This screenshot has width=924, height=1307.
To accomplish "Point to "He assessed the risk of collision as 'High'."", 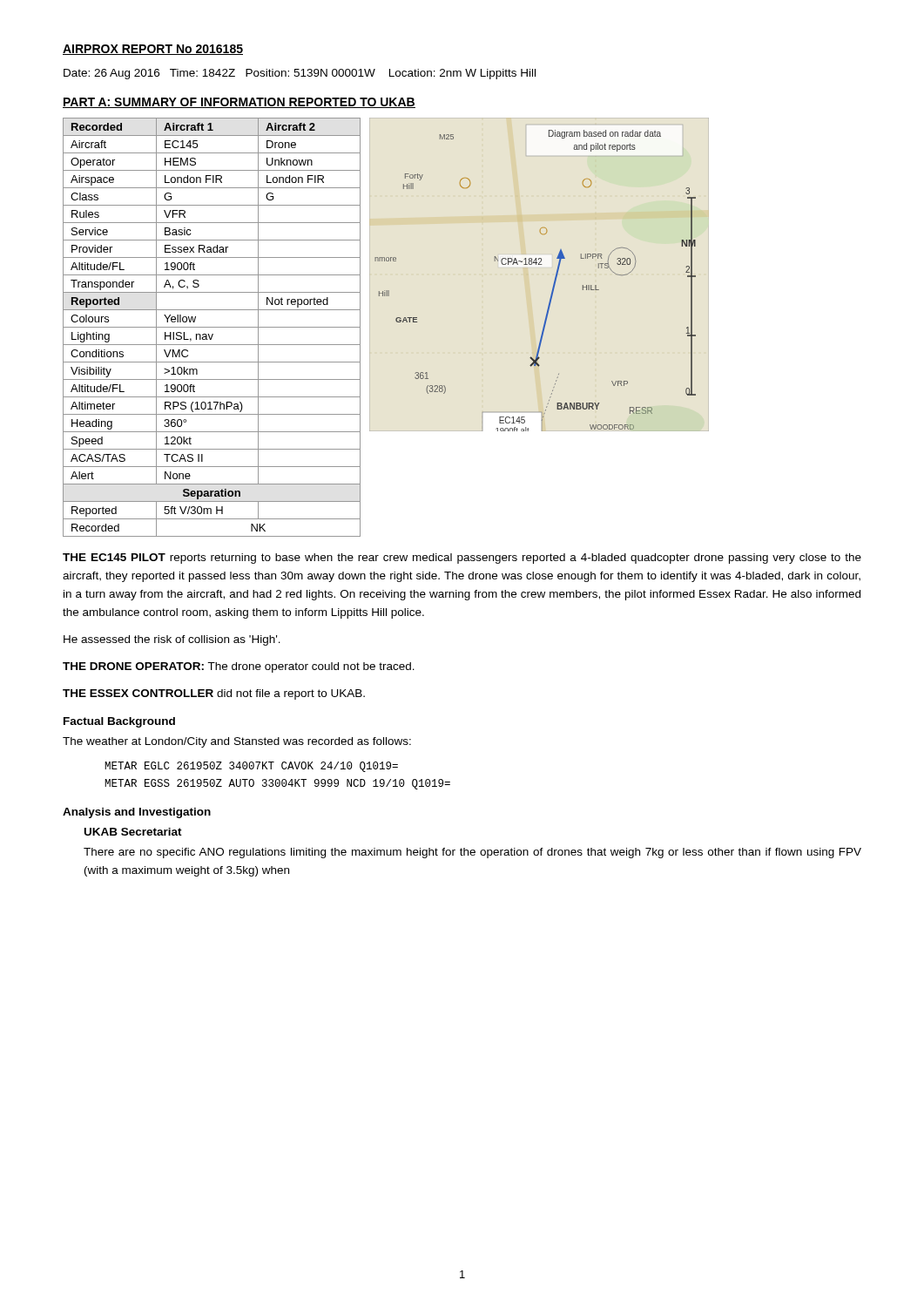I will click(x=172, y=639).
